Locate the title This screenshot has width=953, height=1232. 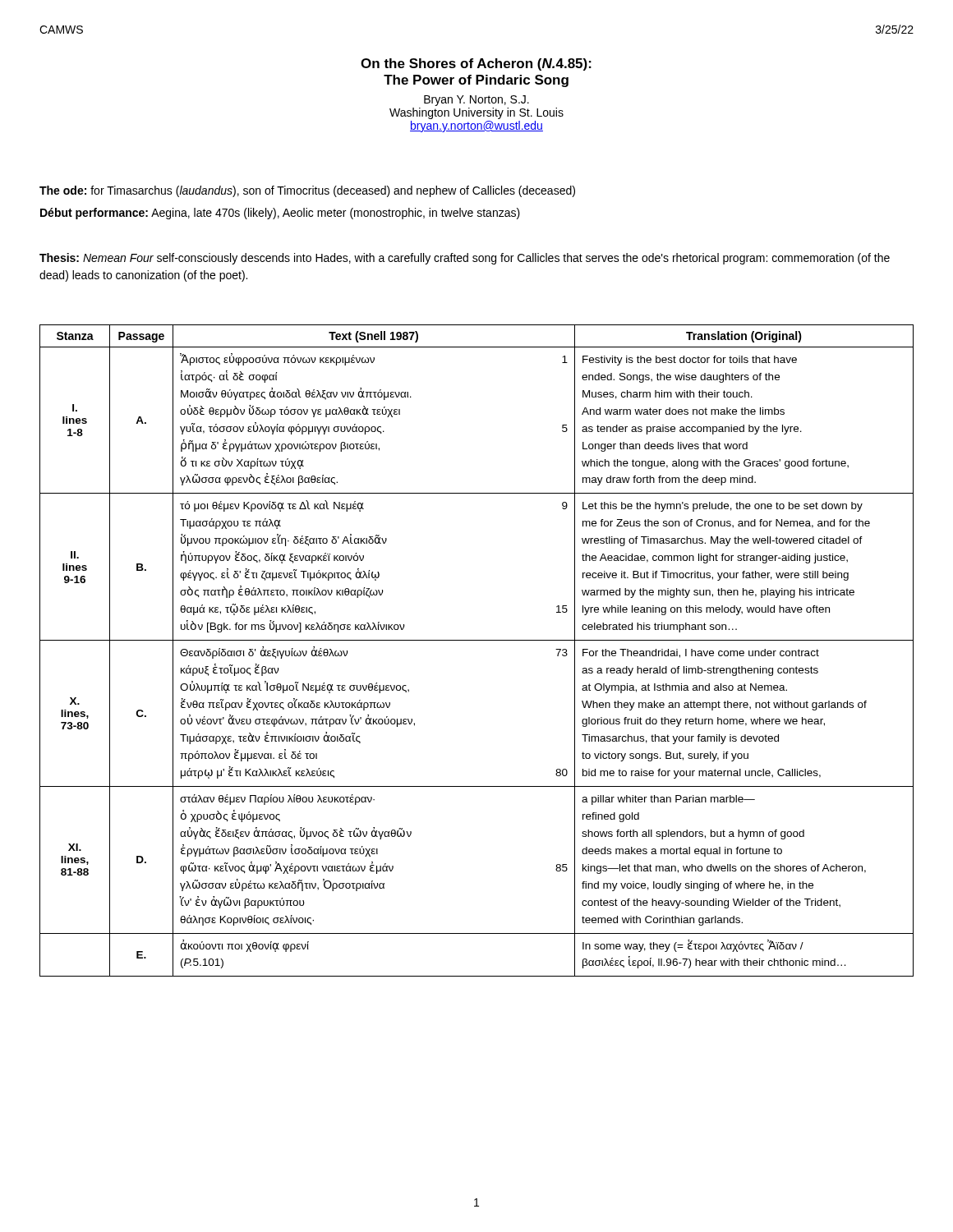(476, 94)
